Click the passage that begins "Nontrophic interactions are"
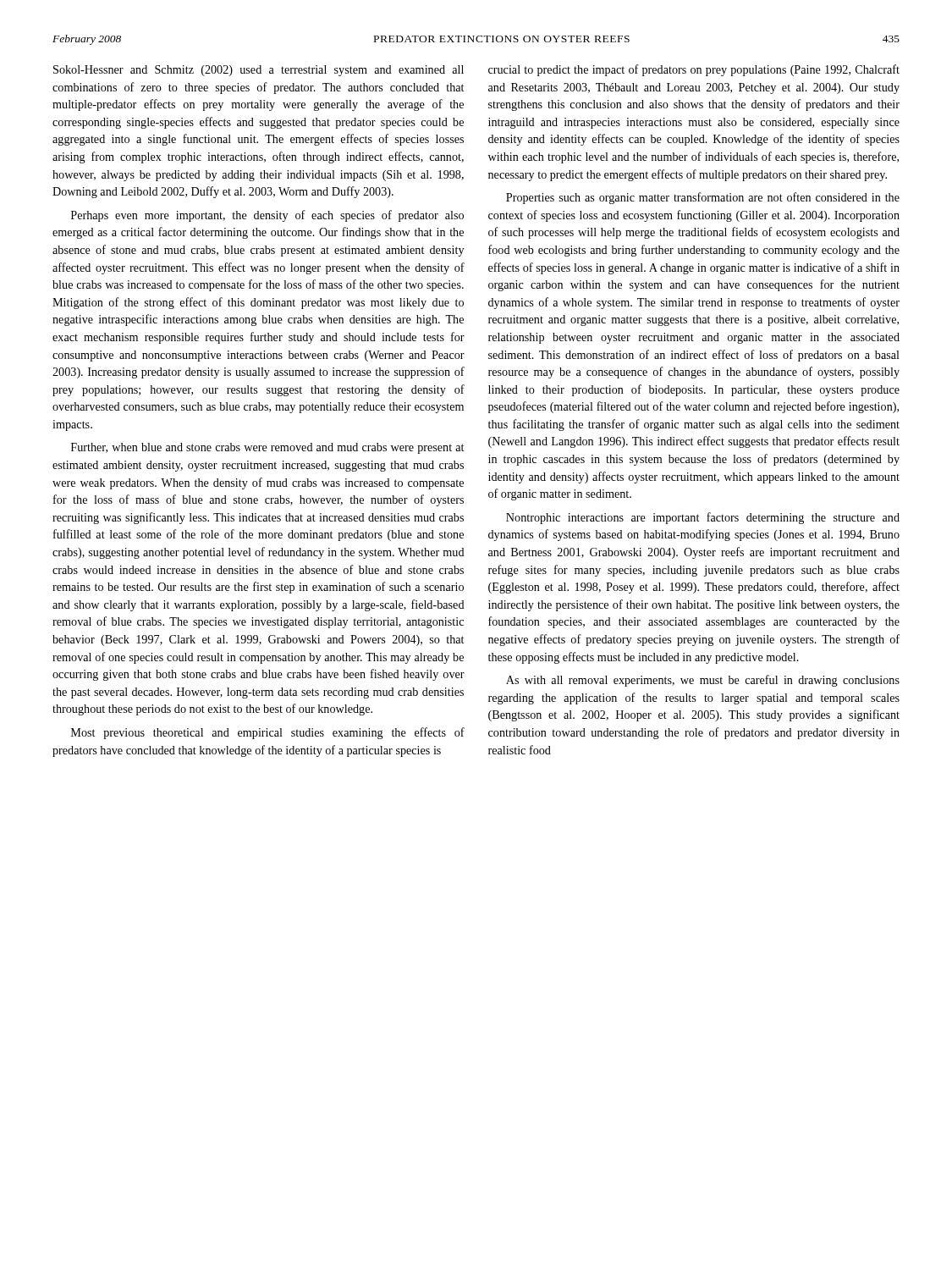Screen dimensions: 1270x952 tap(694, 587)
